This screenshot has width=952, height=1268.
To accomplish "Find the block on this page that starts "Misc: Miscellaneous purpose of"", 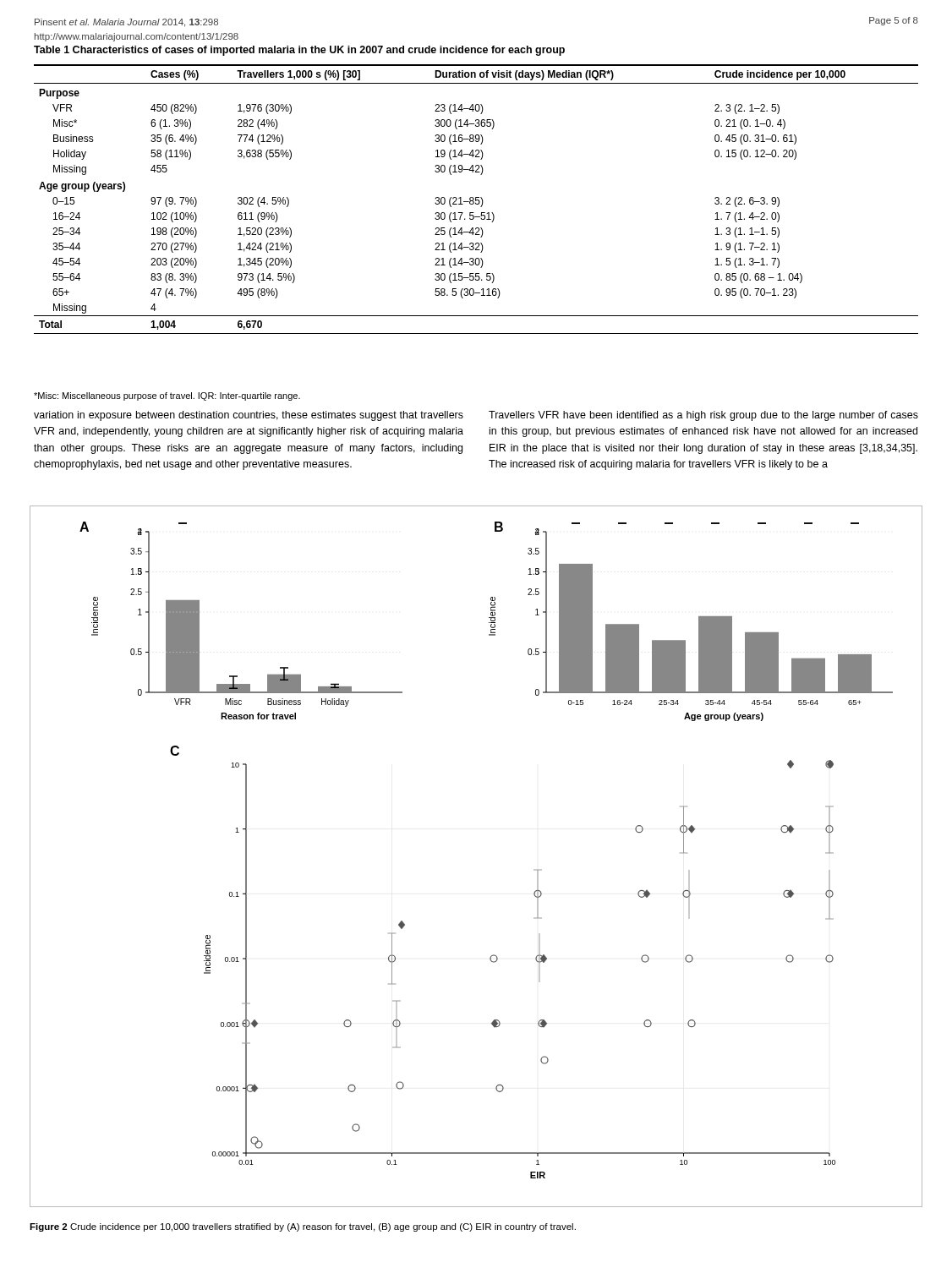I will point(167,396).
